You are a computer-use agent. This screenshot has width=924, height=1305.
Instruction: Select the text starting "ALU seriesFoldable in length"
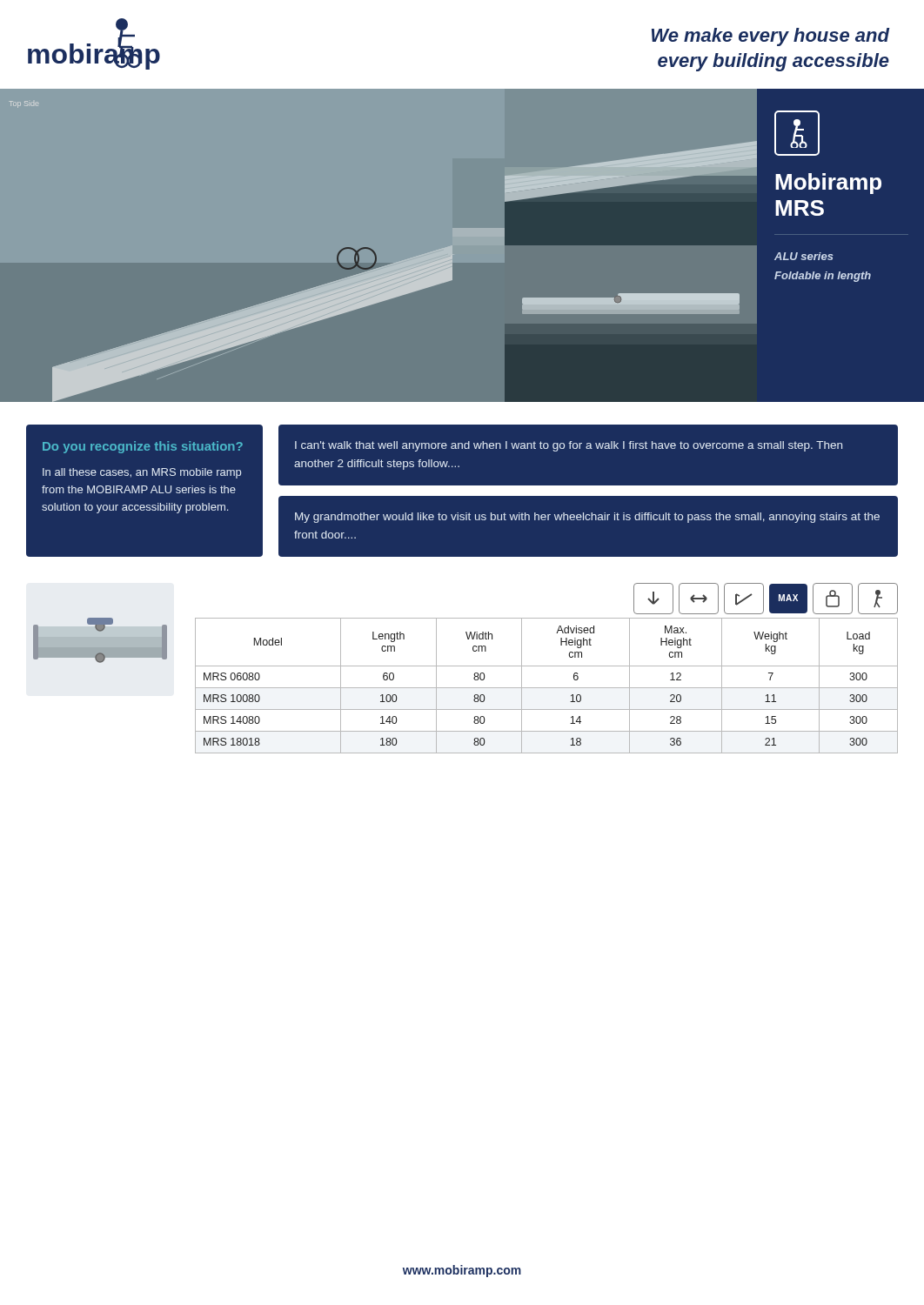[823, 266]
